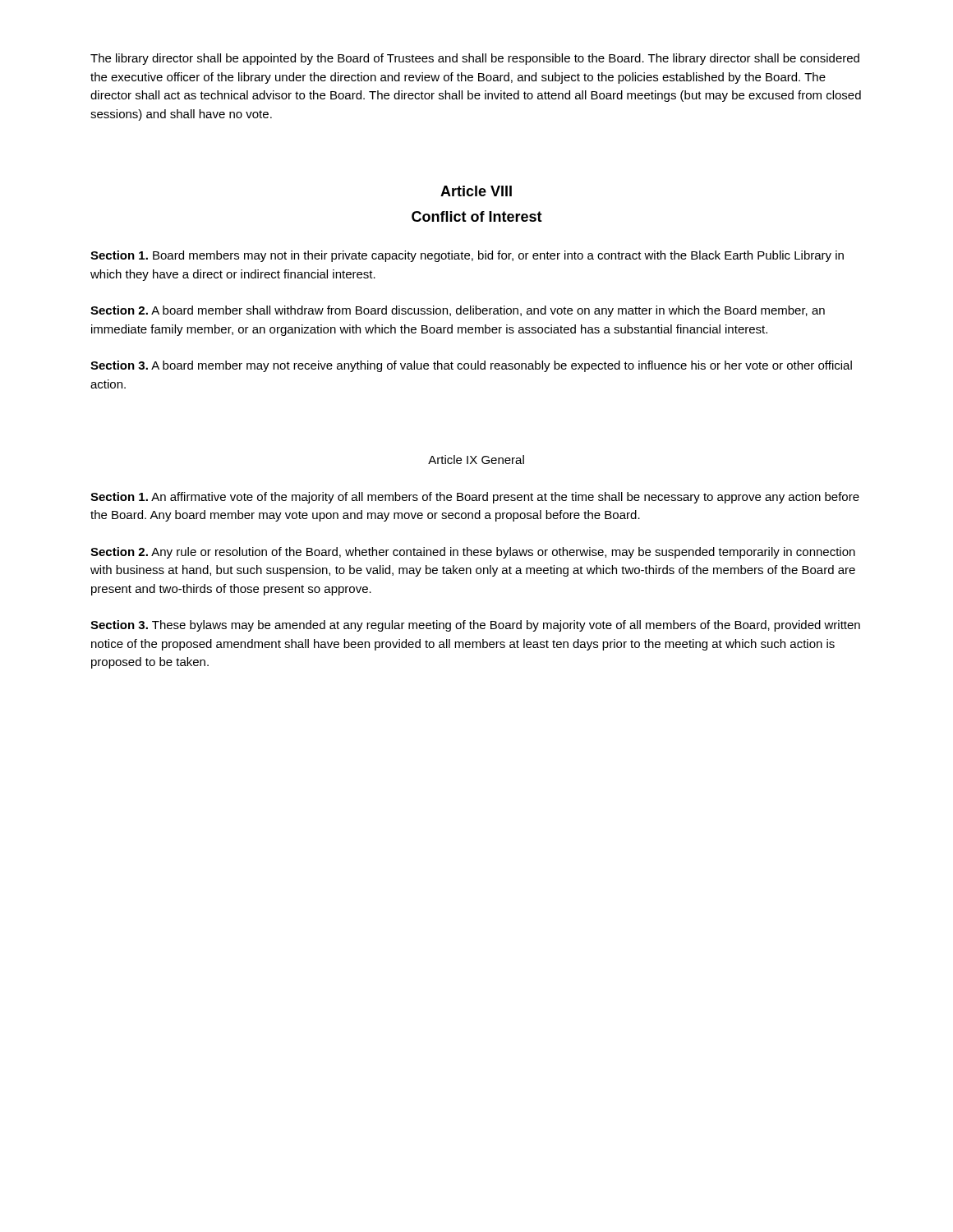Viewport: 953px width, 1232px height.
Task: Point to the block beginning "Section 2. Any rule or resolution"
Action: (473, 570)
